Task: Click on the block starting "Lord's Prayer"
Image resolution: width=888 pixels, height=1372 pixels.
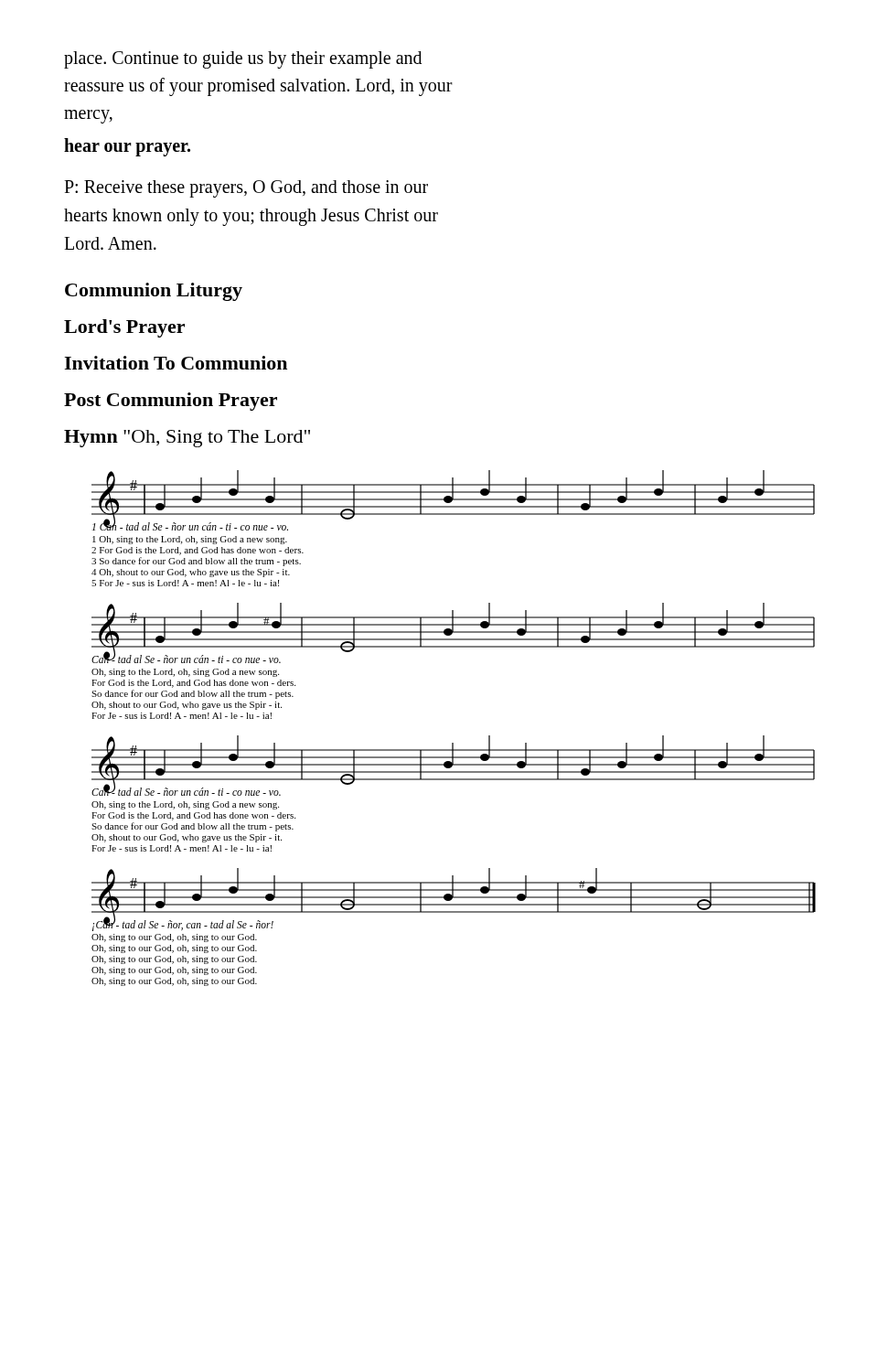Action: click(125, 326)
